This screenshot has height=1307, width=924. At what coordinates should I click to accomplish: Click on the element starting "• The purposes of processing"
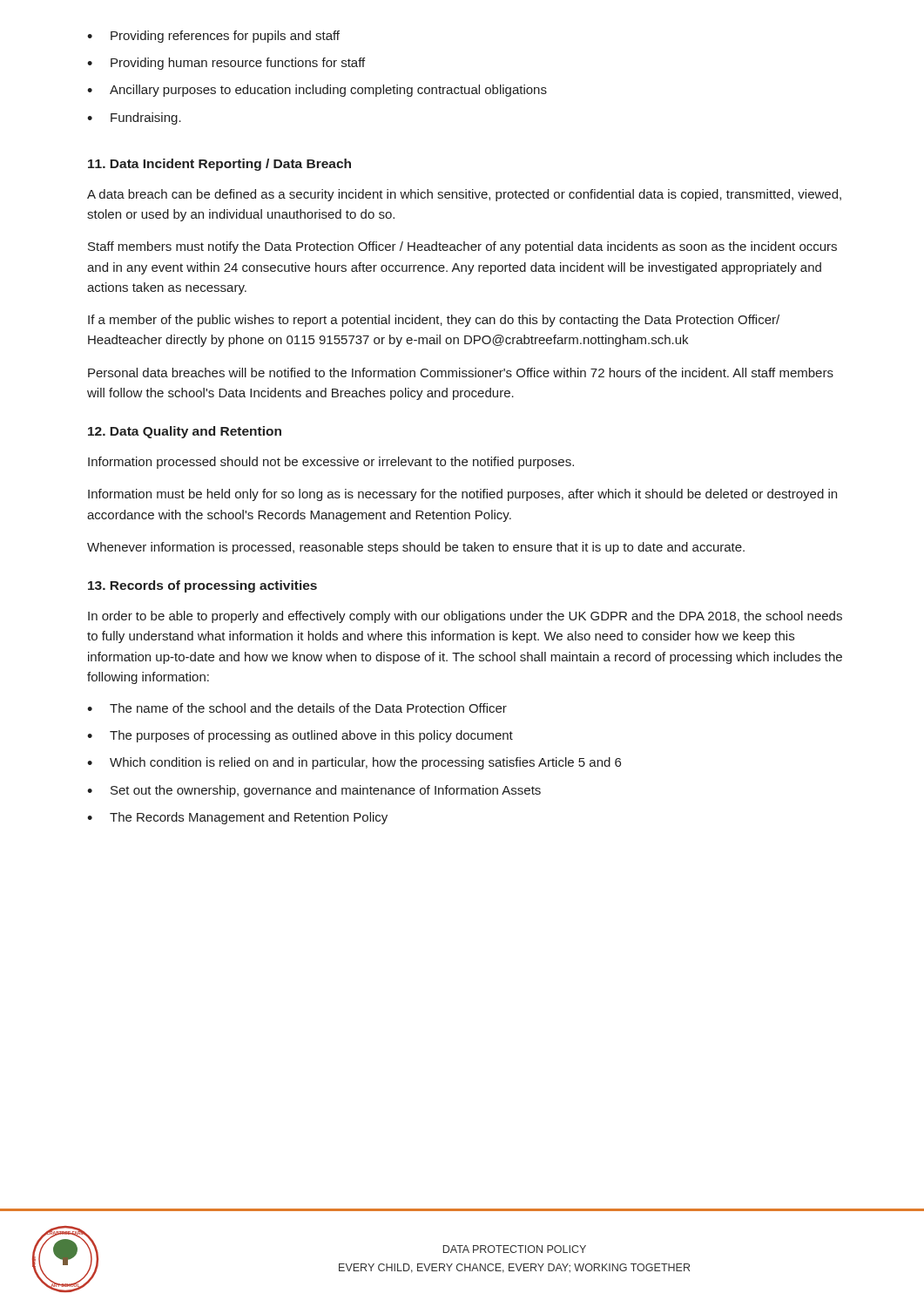point(300,737)
